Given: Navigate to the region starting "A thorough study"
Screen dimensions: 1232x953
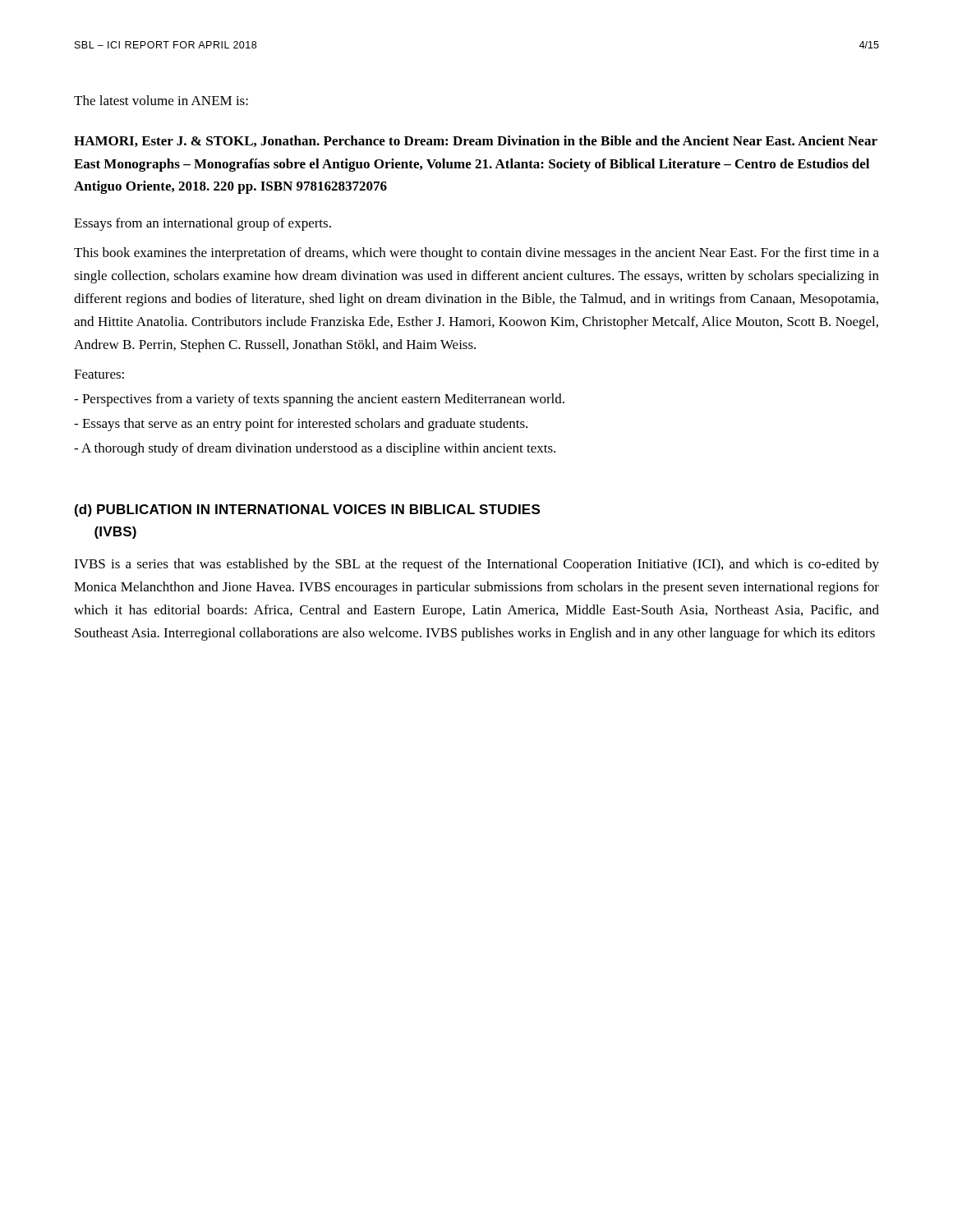Looking at the screenshot, I should [315, 448].
